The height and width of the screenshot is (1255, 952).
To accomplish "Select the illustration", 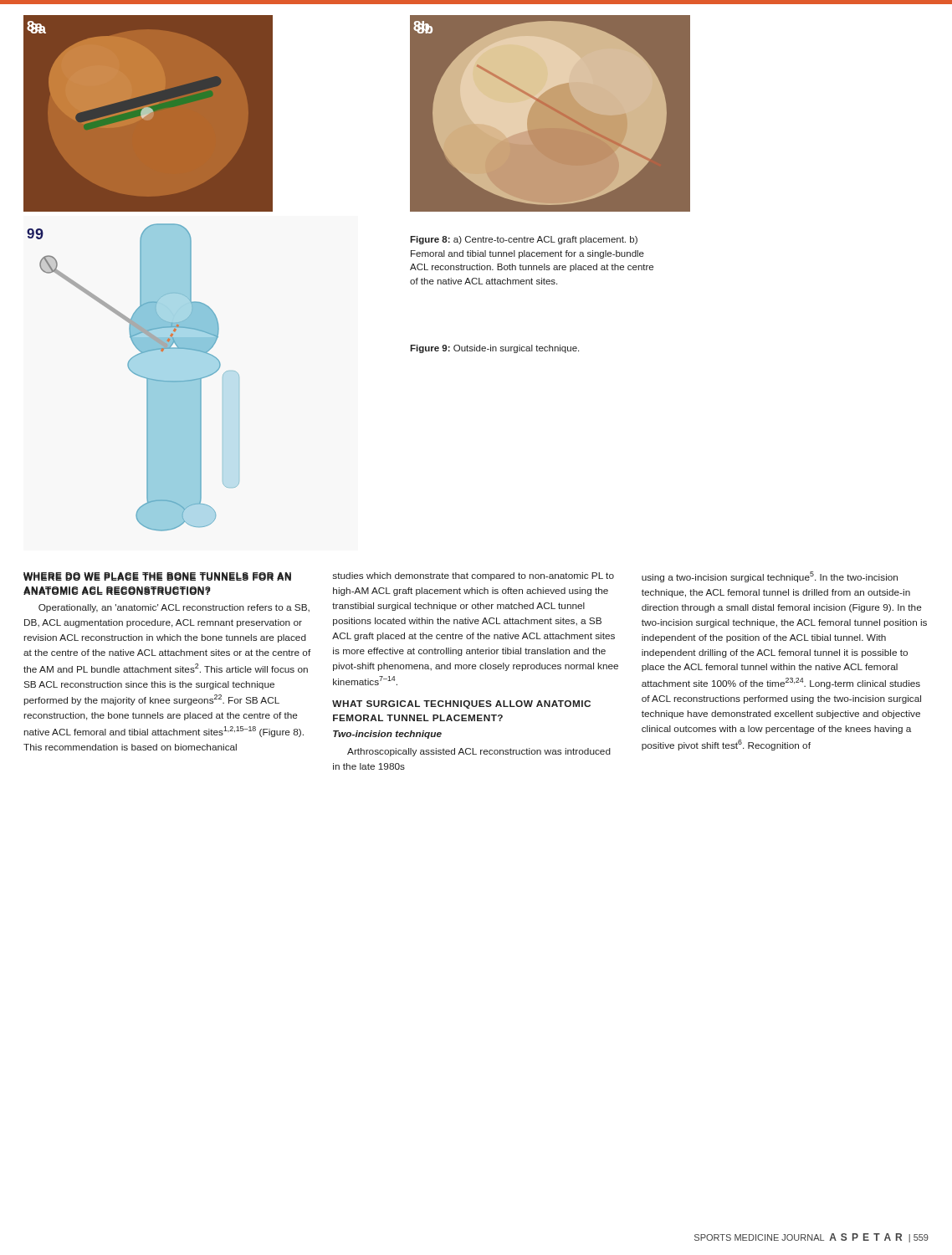I will (191, 383).
